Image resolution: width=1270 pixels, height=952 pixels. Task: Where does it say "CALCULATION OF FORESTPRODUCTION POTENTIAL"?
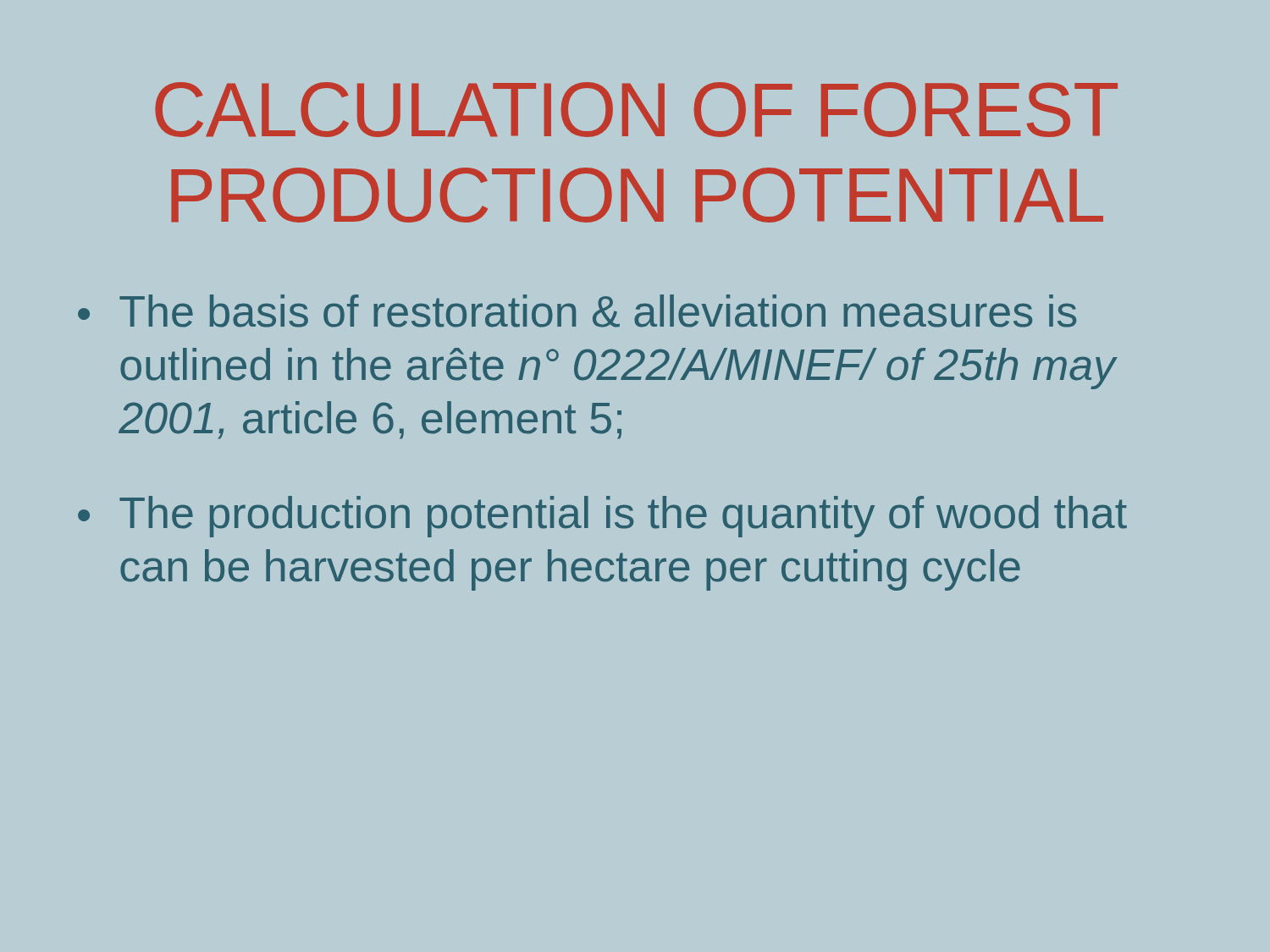click(x=635, y=153)
